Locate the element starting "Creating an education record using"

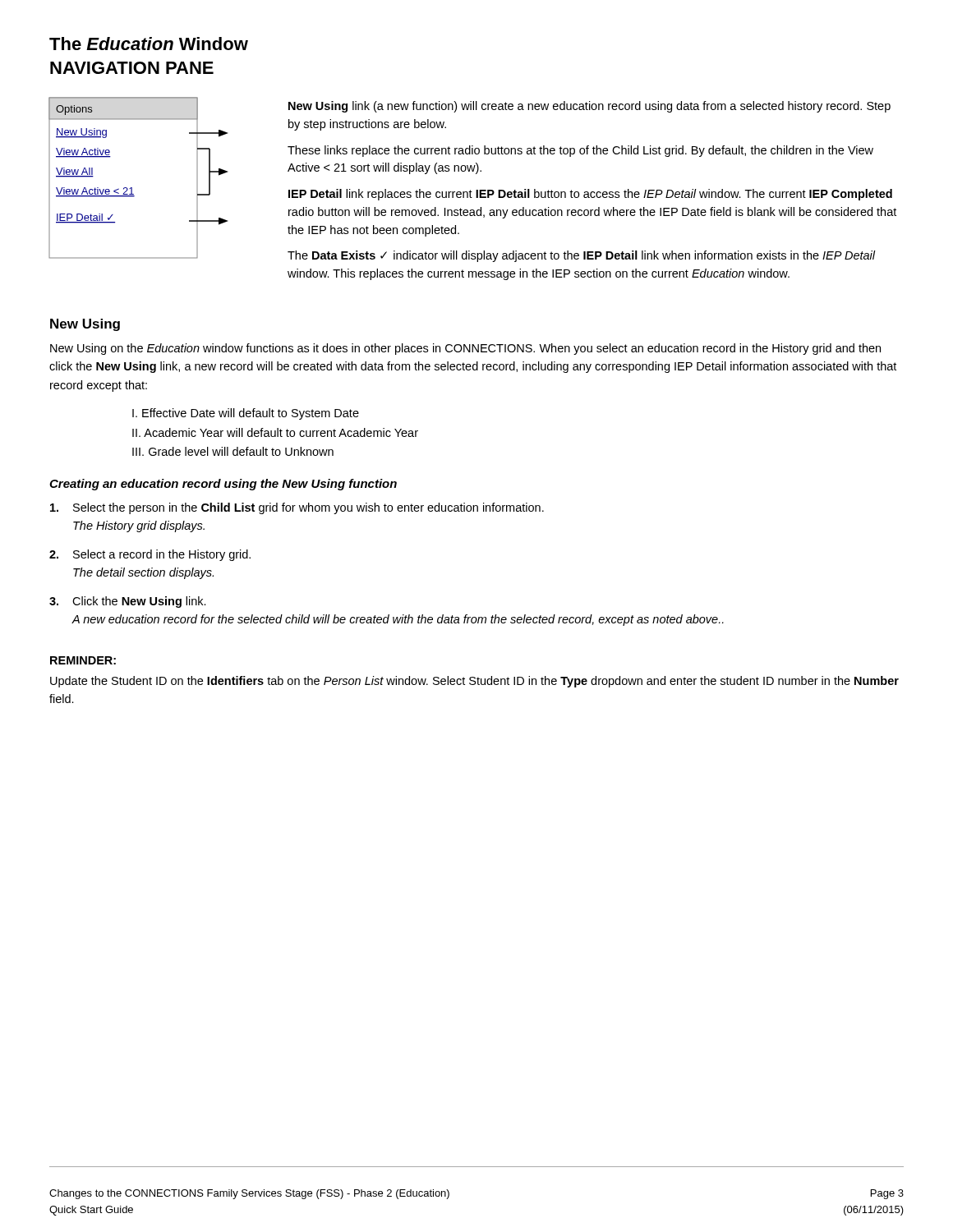(x=223, y=483)
